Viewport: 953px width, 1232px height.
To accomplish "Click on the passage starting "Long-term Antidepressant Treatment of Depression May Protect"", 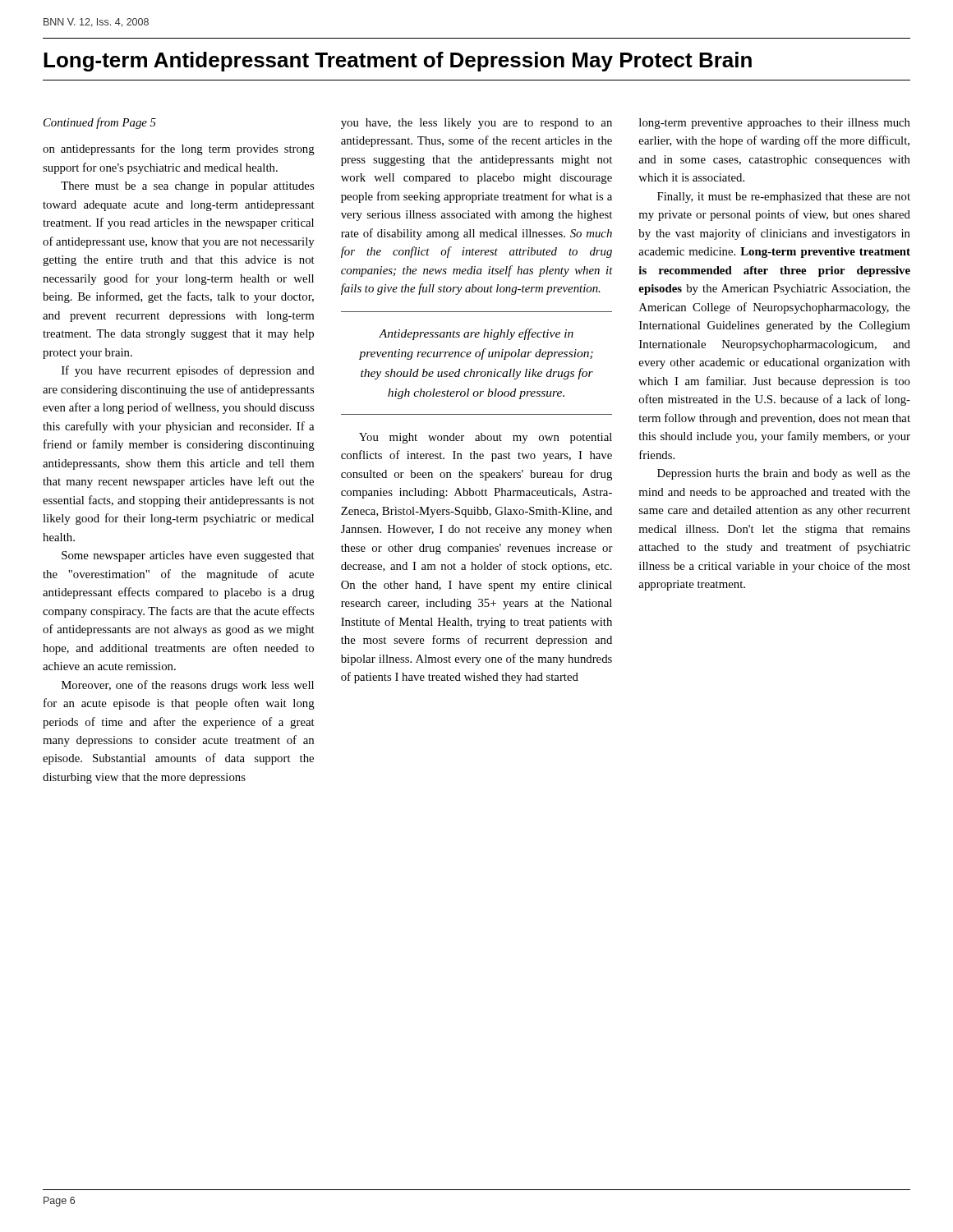I will [x=476, y=60].
